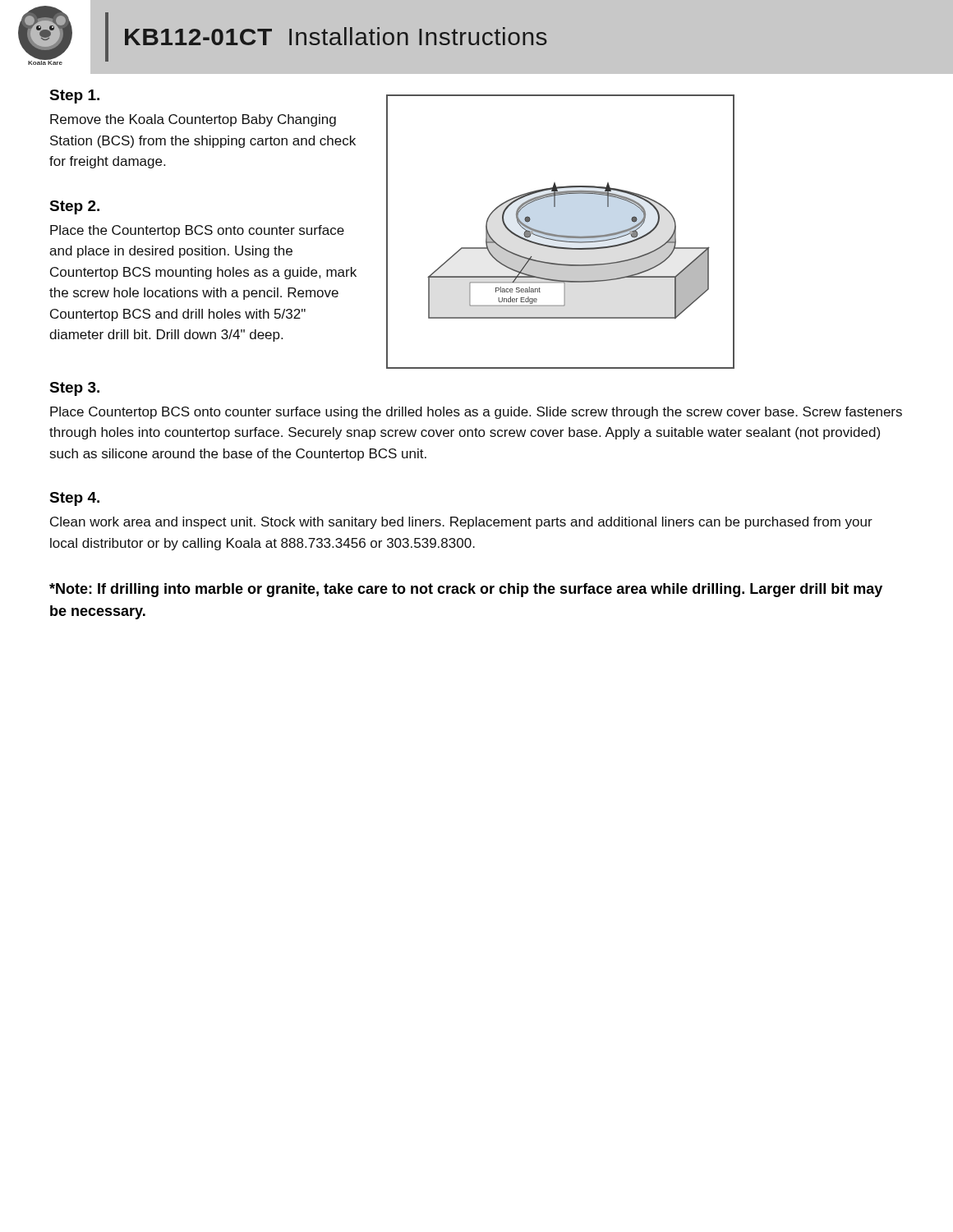Select the engineering diagram
This screenshot has height=1232, width=953.
[560, 232]
